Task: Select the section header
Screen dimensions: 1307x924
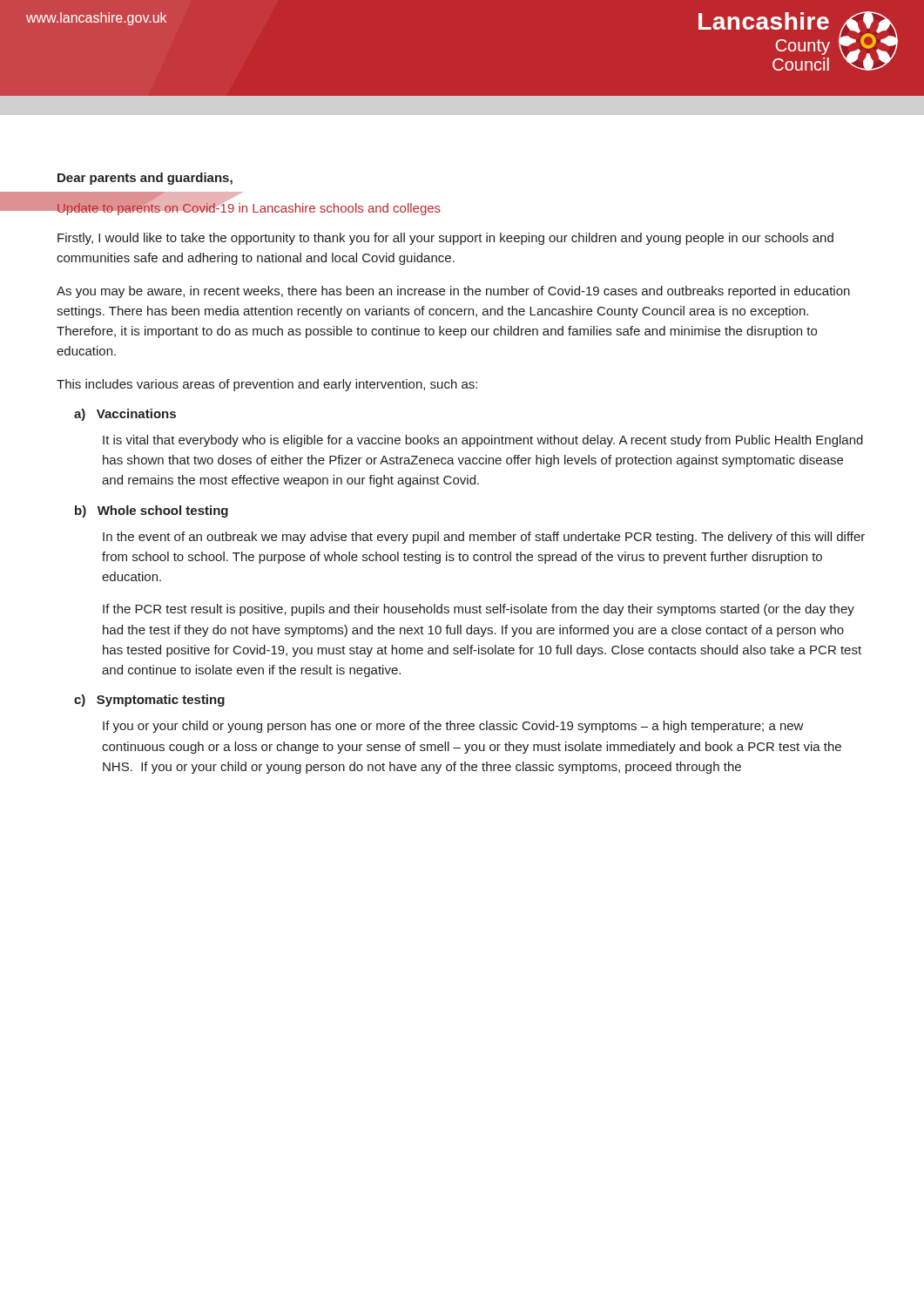Action: 249,208
